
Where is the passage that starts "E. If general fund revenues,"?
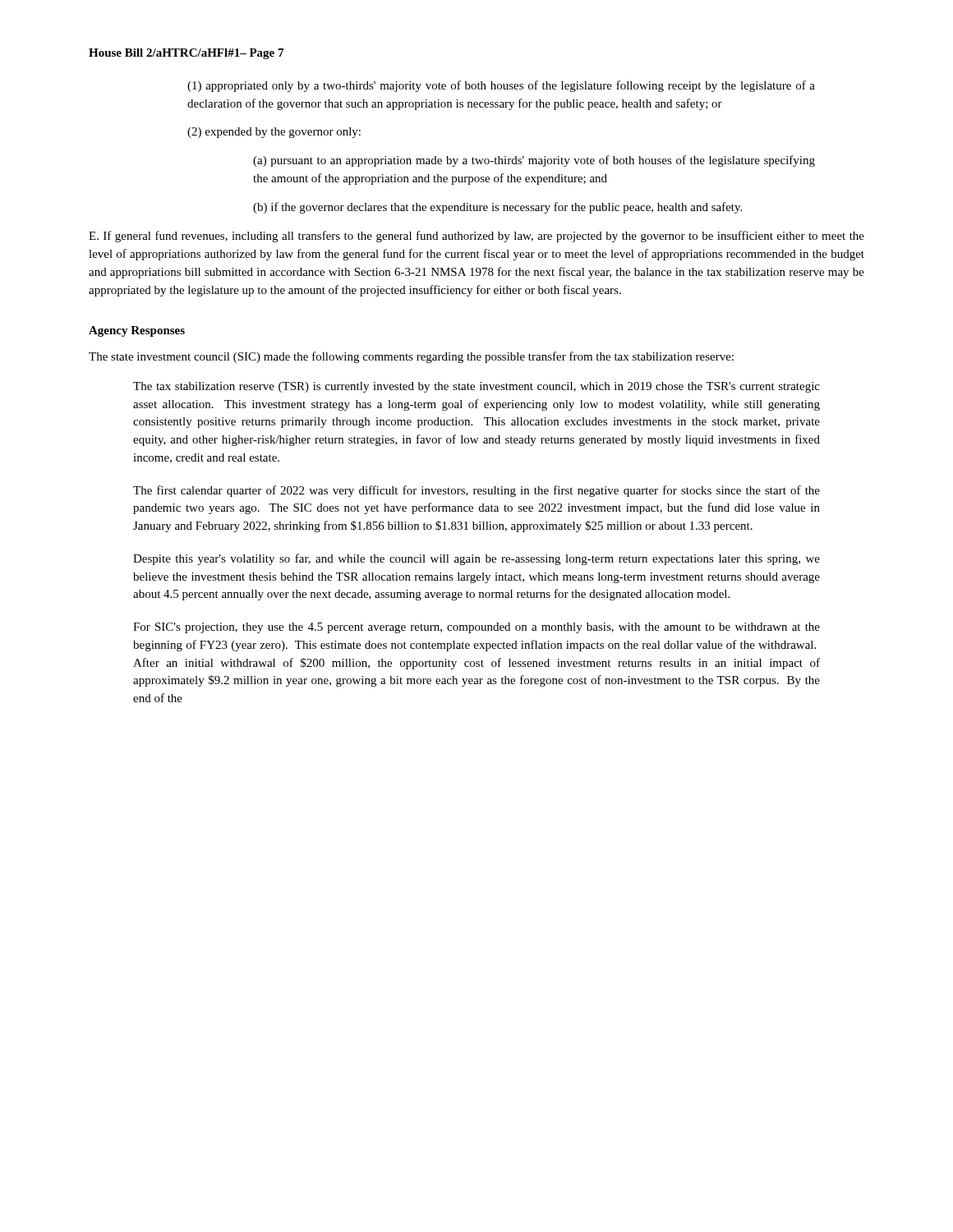coord(476,263)
